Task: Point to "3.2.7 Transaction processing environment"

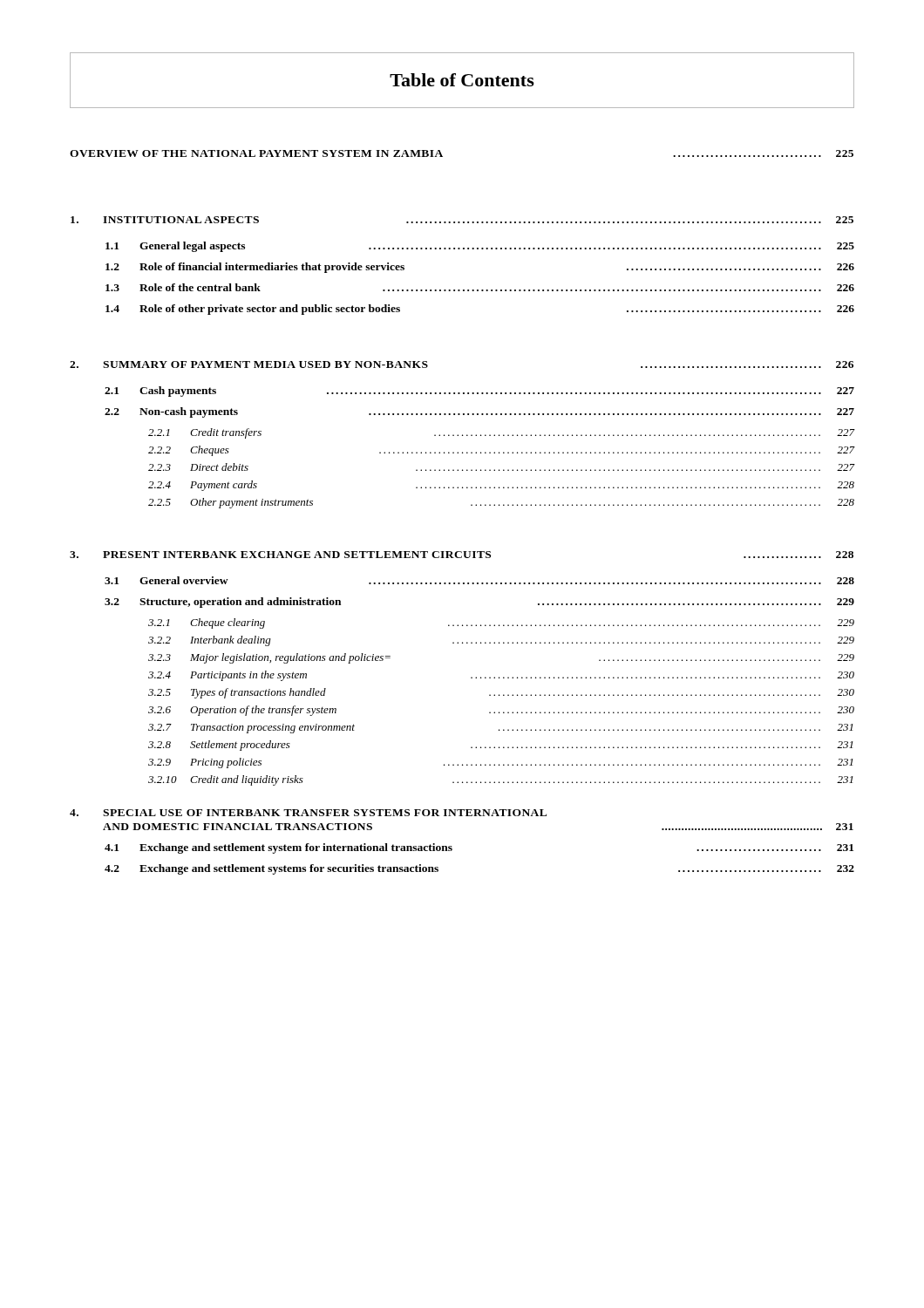Action: pos(501,727)
